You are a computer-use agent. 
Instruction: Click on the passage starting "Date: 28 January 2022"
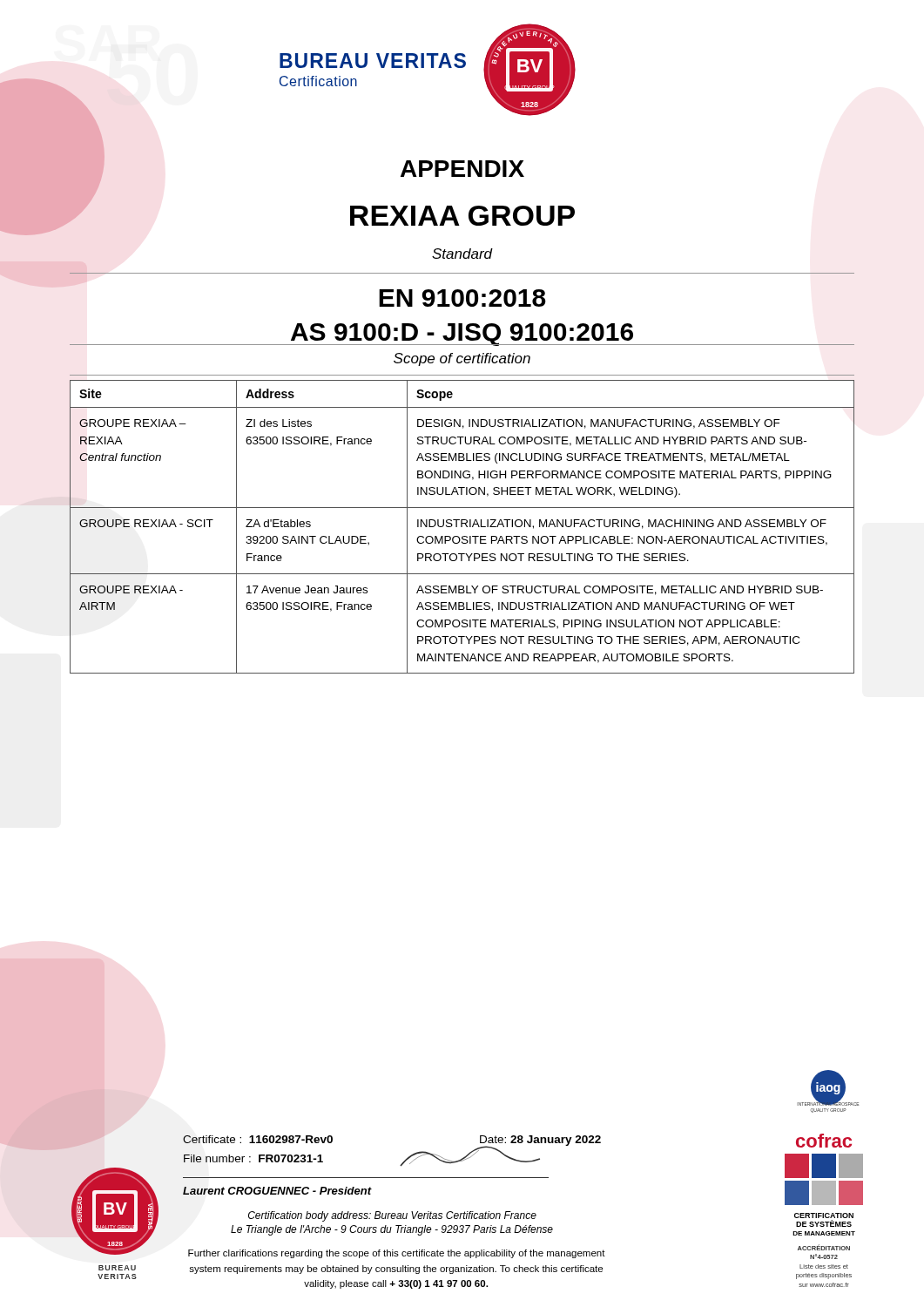pos(540,1139)
